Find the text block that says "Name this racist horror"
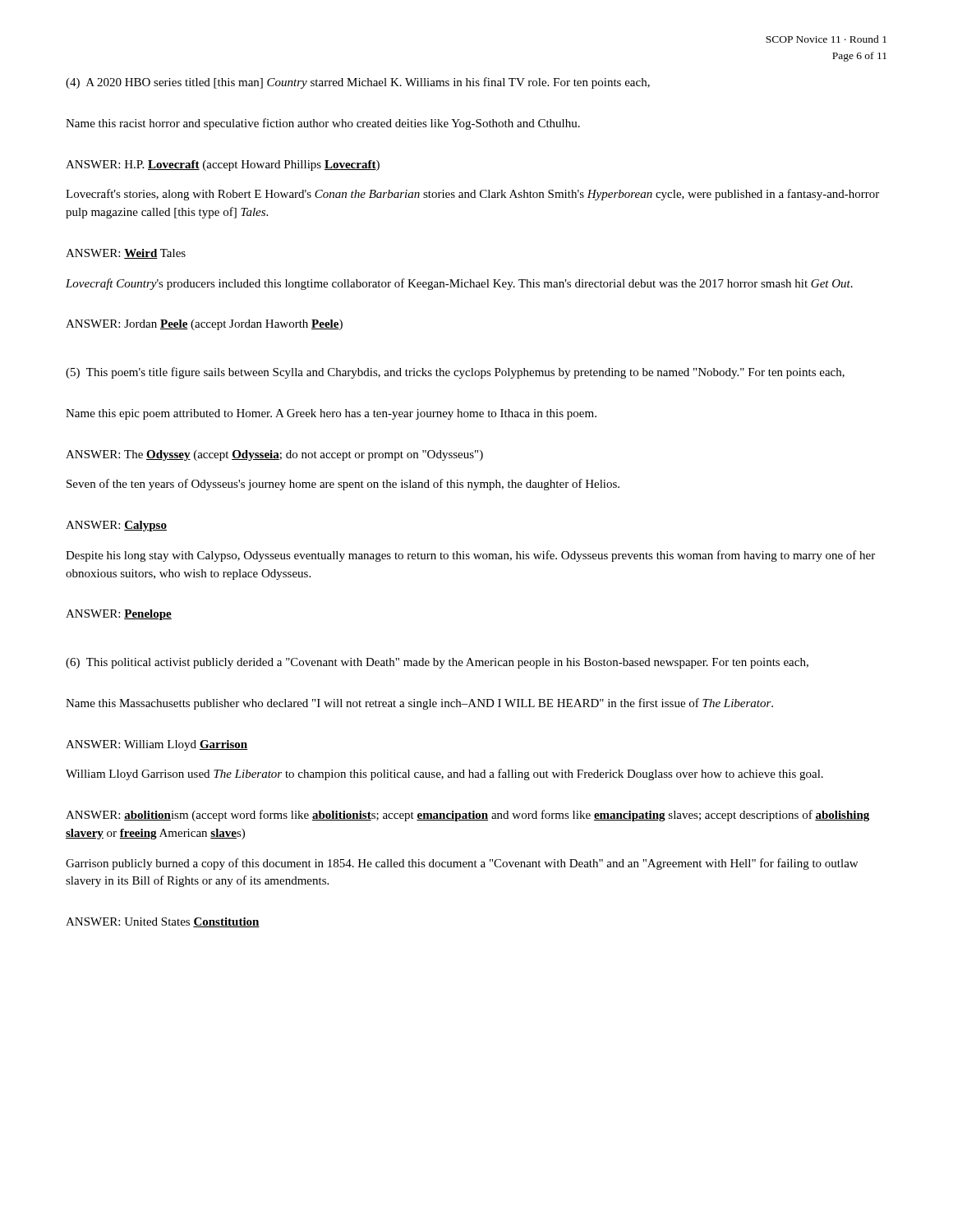This screenshot has width=953, height=1232. (476, 124)
